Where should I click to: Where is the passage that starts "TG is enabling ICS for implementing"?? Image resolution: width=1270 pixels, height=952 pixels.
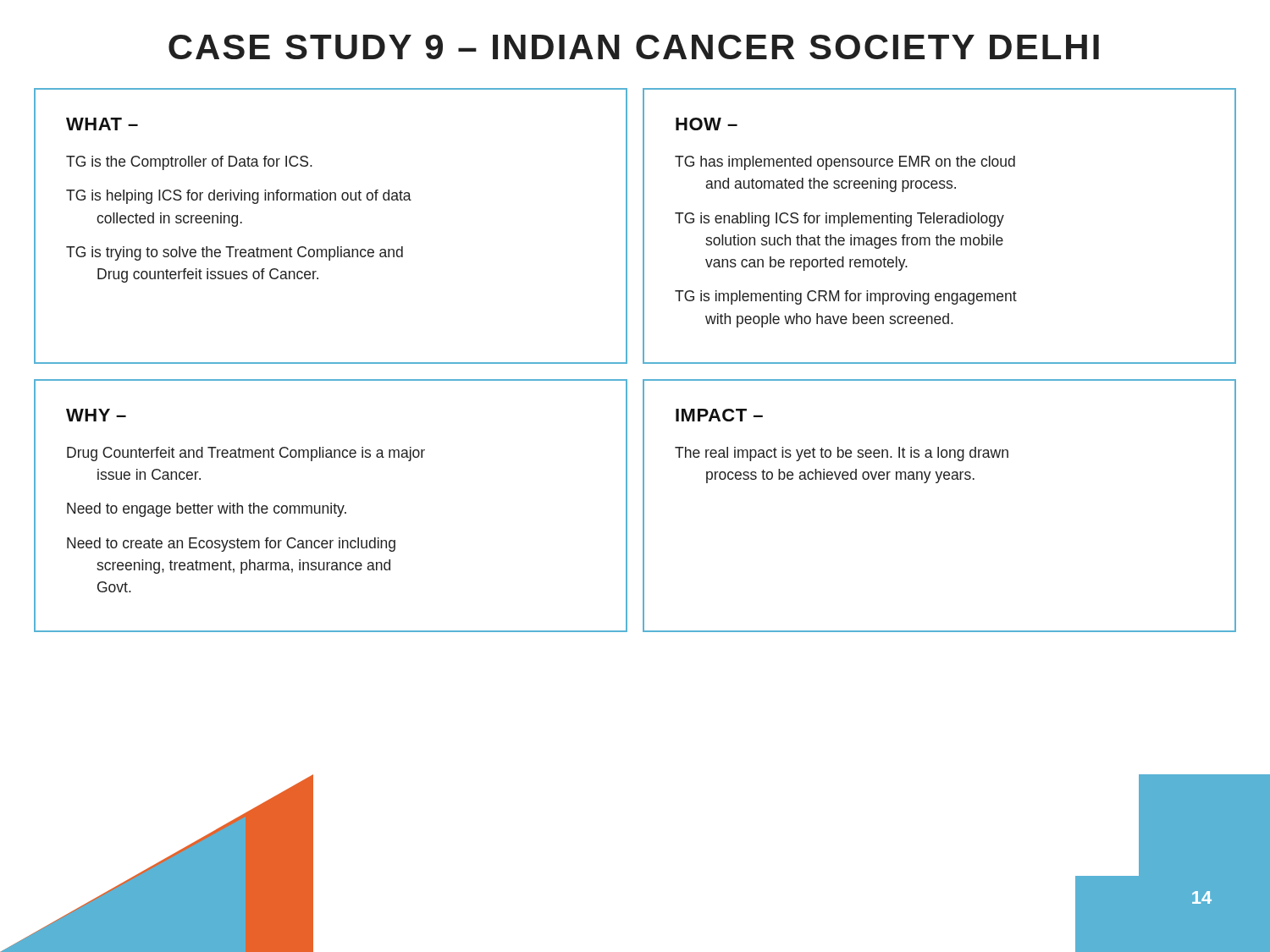939,241
